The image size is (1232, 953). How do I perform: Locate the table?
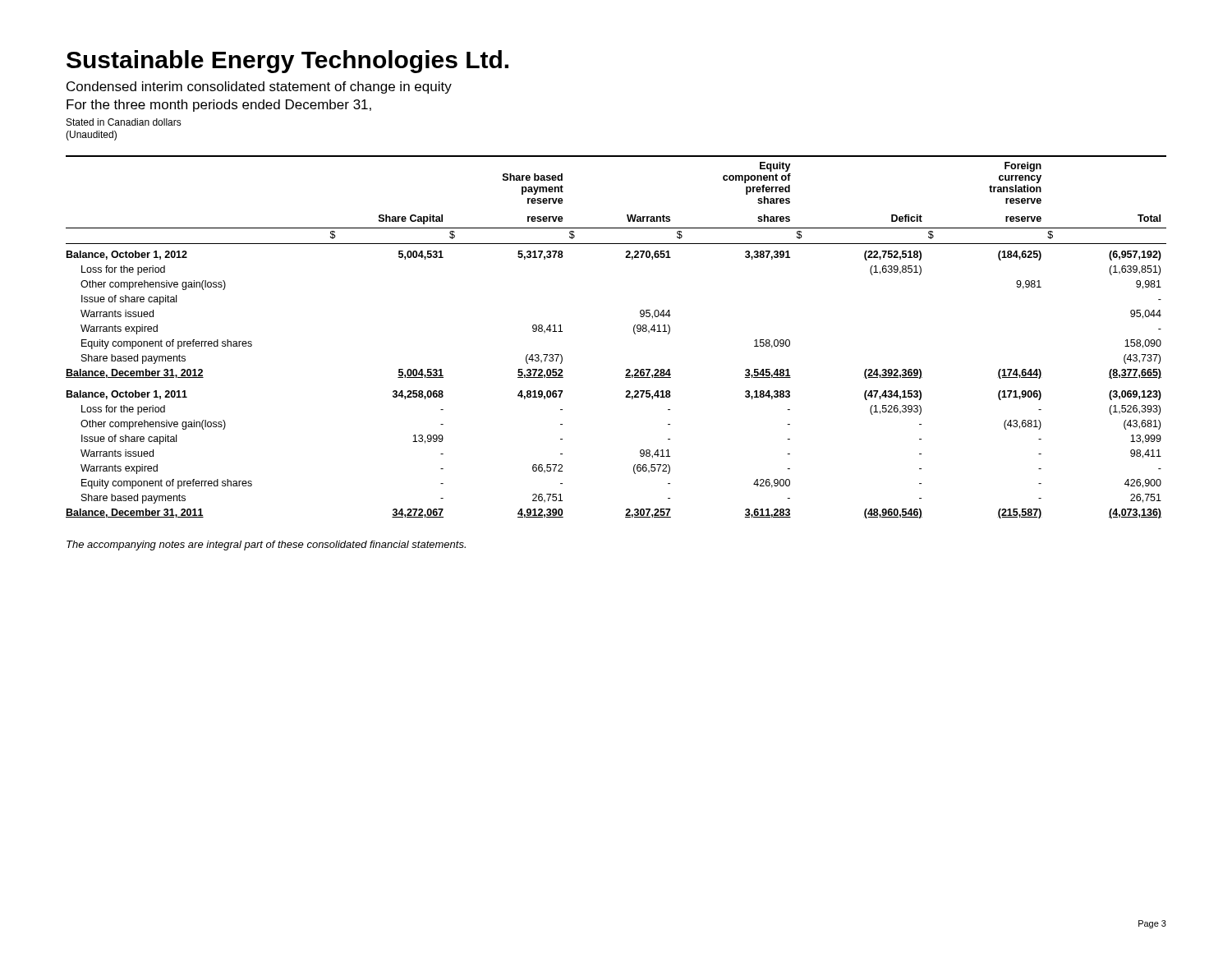(616, 339)
